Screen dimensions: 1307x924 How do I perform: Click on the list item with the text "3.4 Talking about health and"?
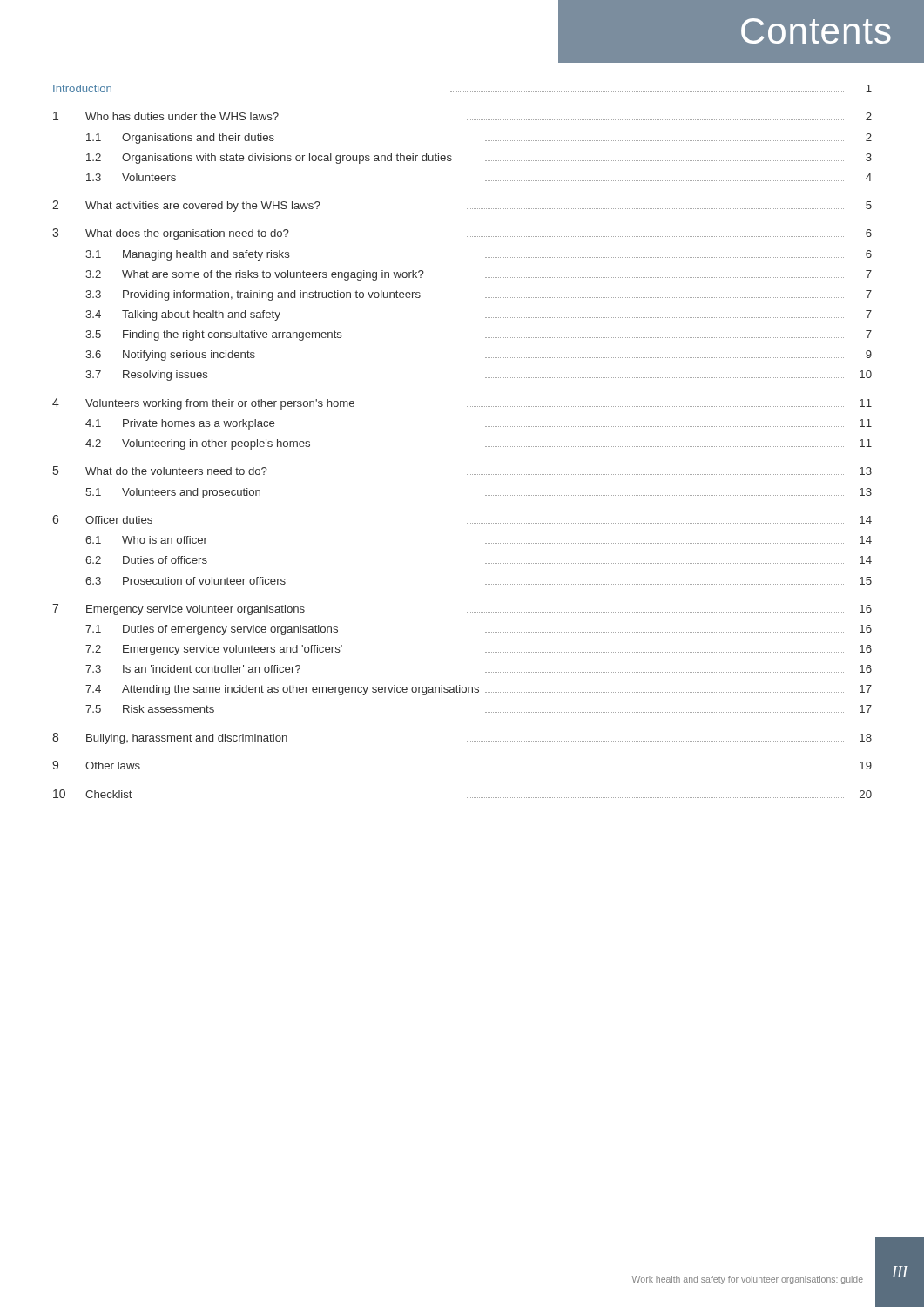(x=479, y=314)
